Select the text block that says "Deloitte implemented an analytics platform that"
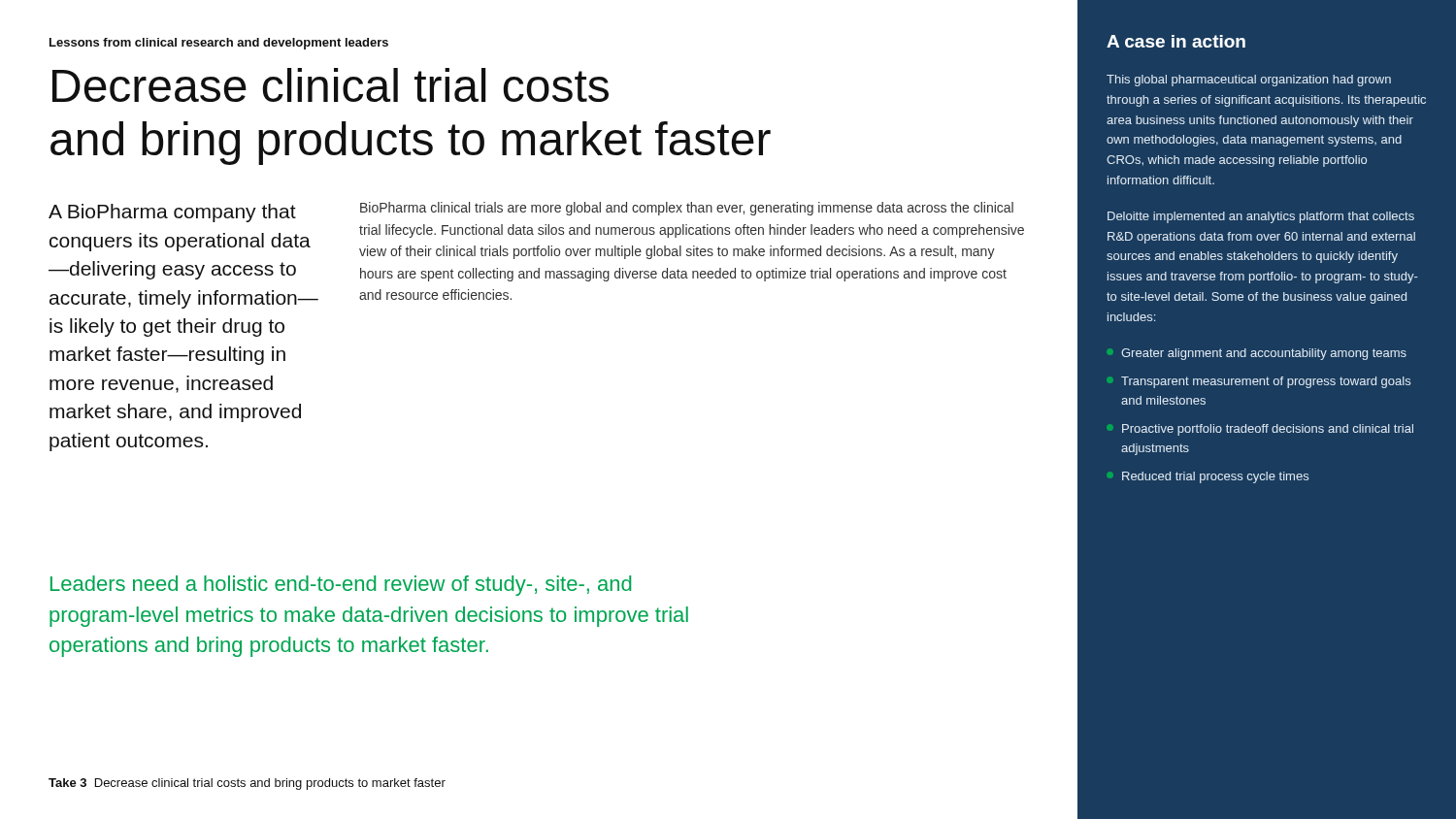The height and width of the screenshot is (819, 1456). coord(1262,266)
